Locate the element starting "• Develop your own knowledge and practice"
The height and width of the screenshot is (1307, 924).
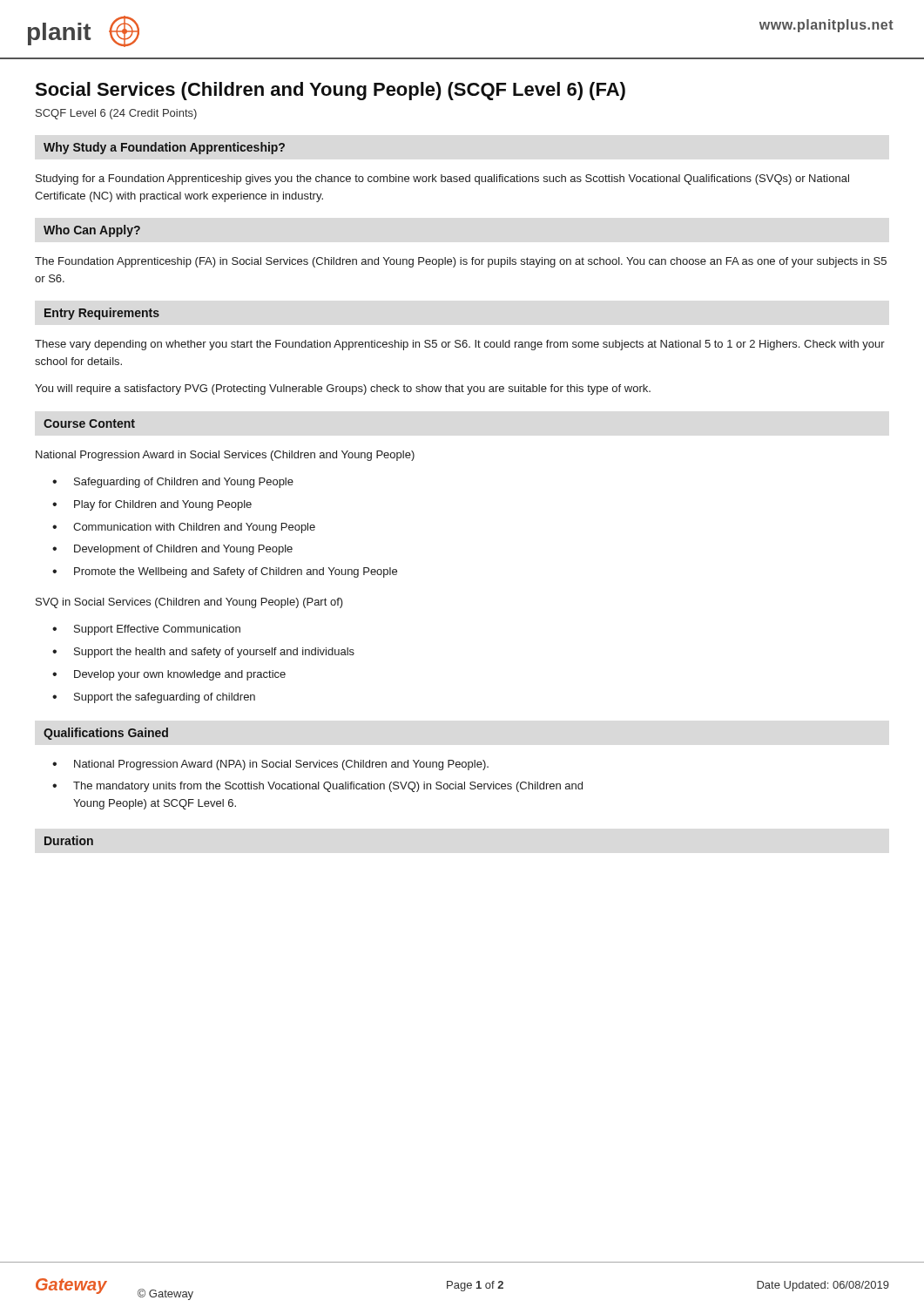click(x=169, y=675)
